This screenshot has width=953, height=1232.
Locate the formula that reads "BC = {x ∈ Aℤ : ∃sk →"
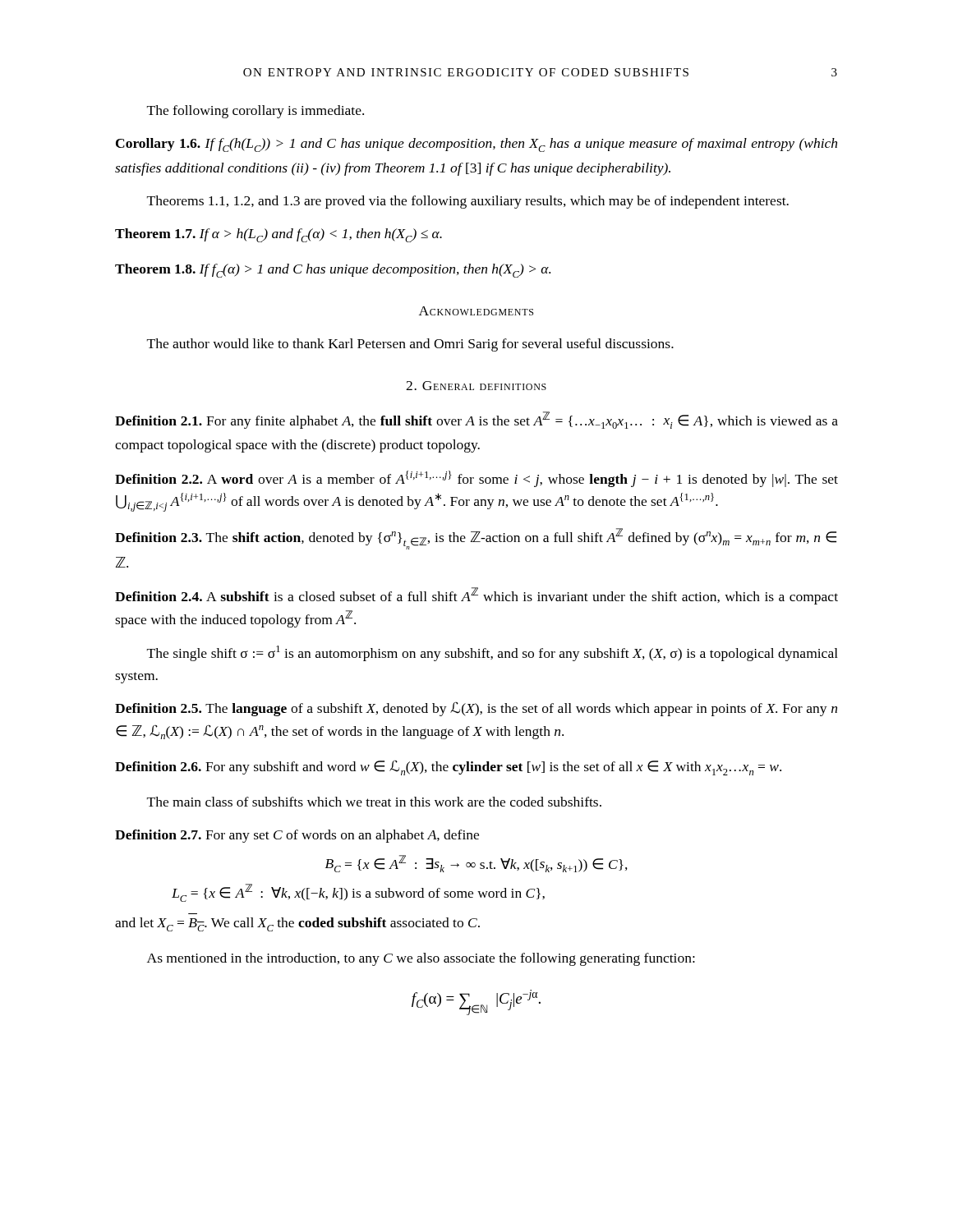pos(476,864)
